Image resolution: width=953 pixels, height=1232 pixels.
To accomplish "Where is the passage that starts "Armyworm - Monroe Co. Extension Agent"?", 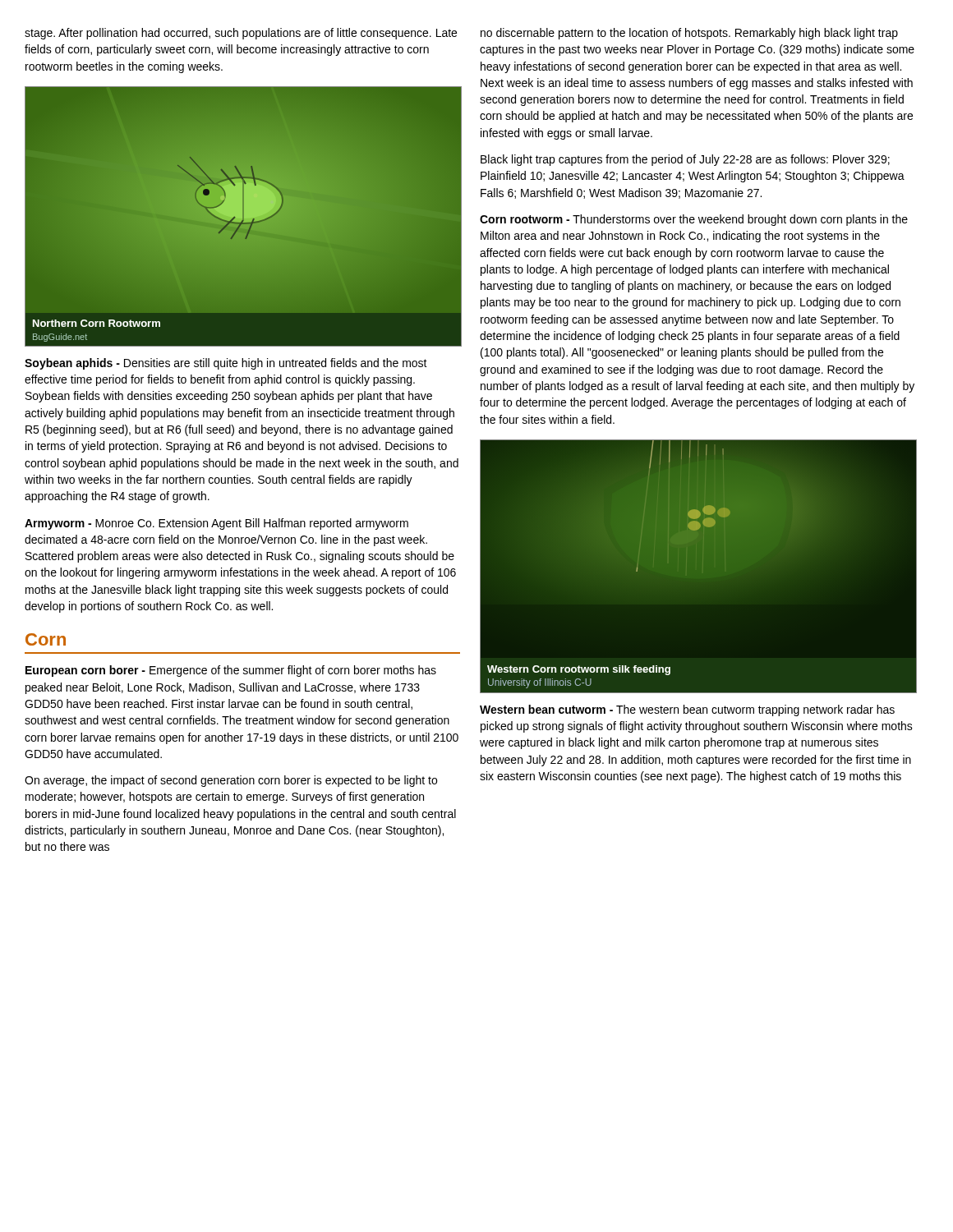I will coord(242,565).
